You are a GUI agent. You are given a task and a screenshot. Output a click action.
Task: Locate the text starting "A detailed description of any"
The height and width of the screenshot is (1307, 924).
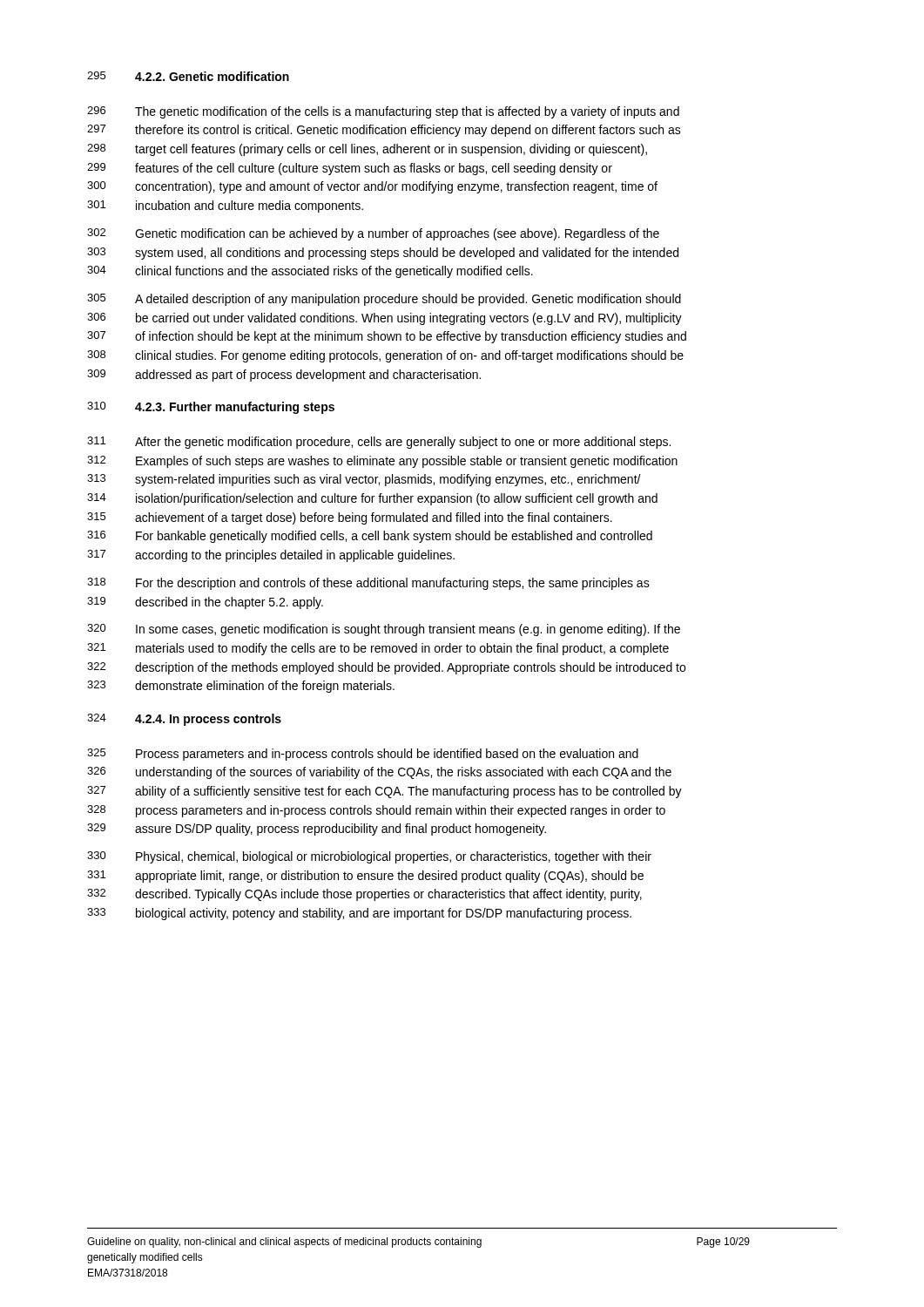408,299
